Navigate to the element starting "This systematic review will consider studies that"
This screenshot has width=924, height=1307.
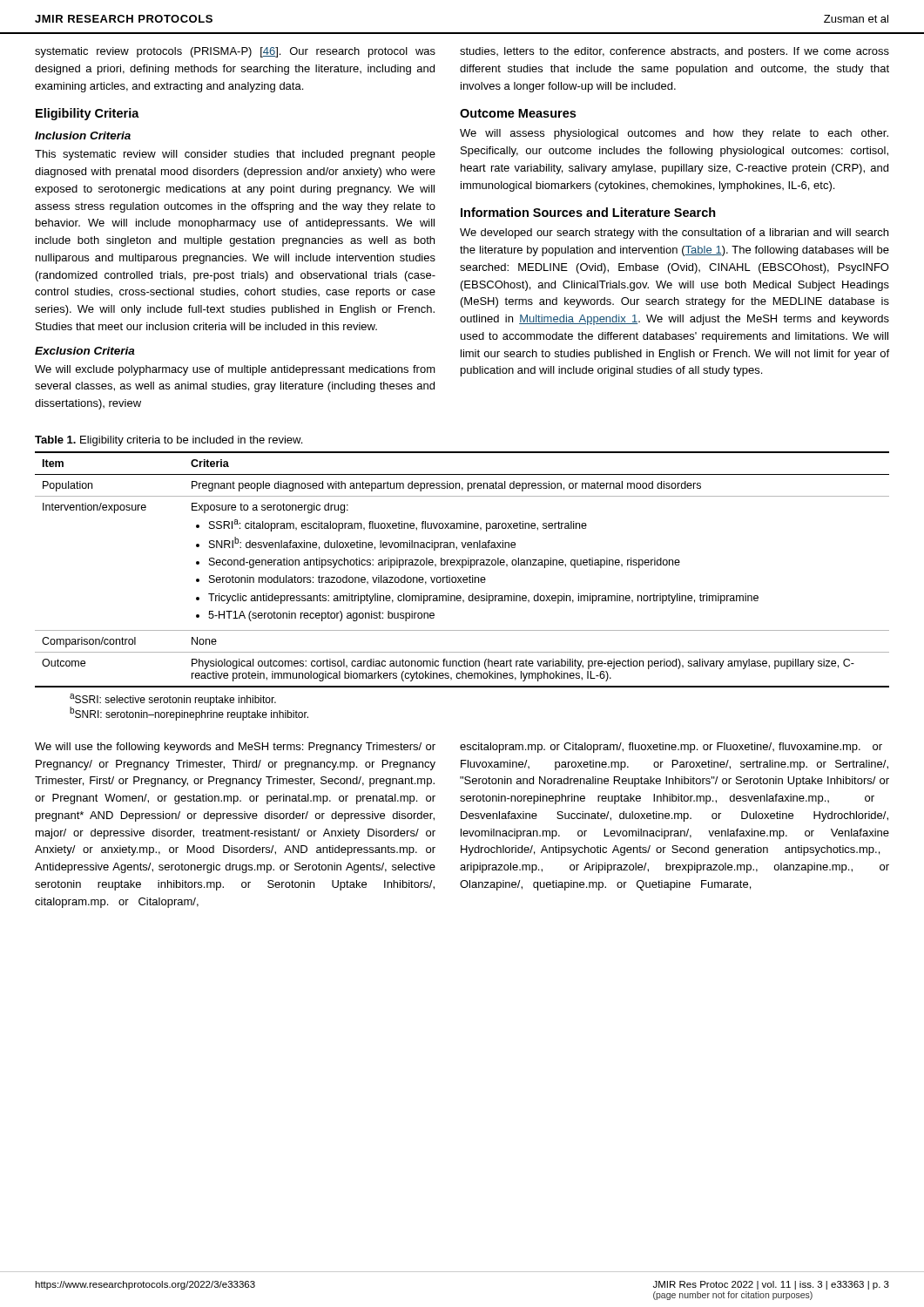[x=235, y=240]
